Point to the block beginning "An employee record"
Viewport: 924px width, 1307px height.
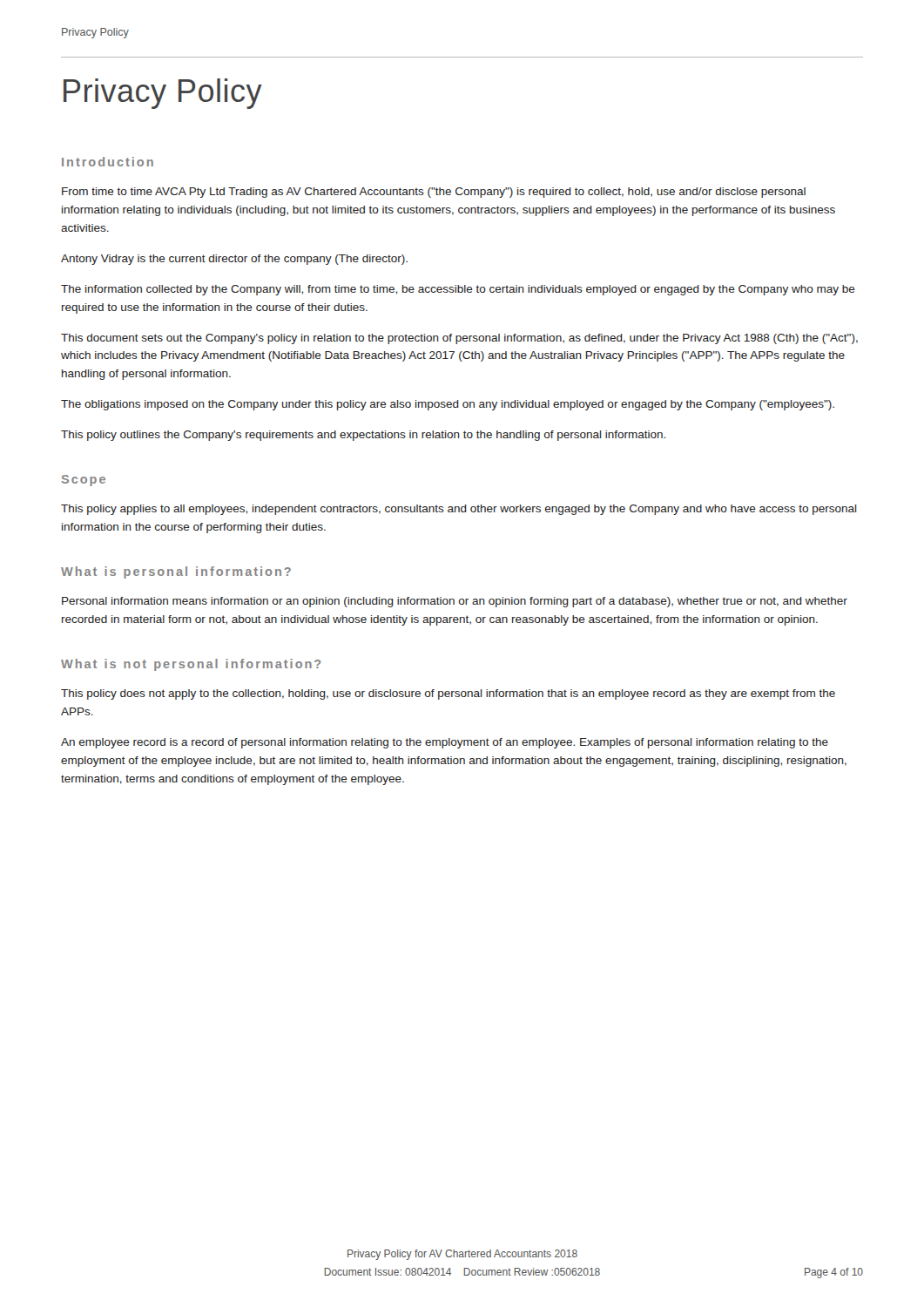pyautogui.click(x=454, y=760)
